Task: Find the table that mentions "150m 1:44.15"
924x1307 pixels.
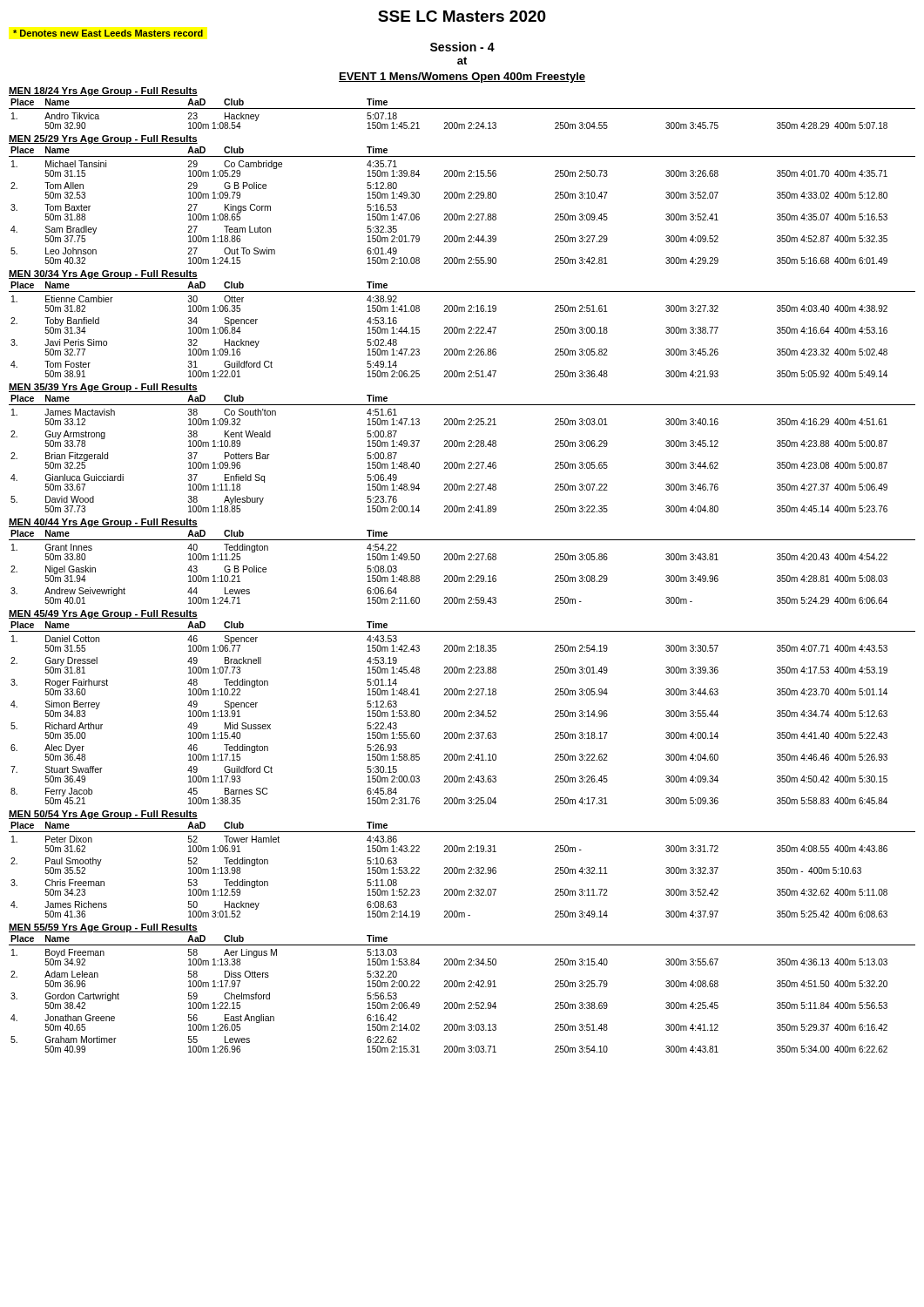Action: pyautogui.click(x=462, y=329)
